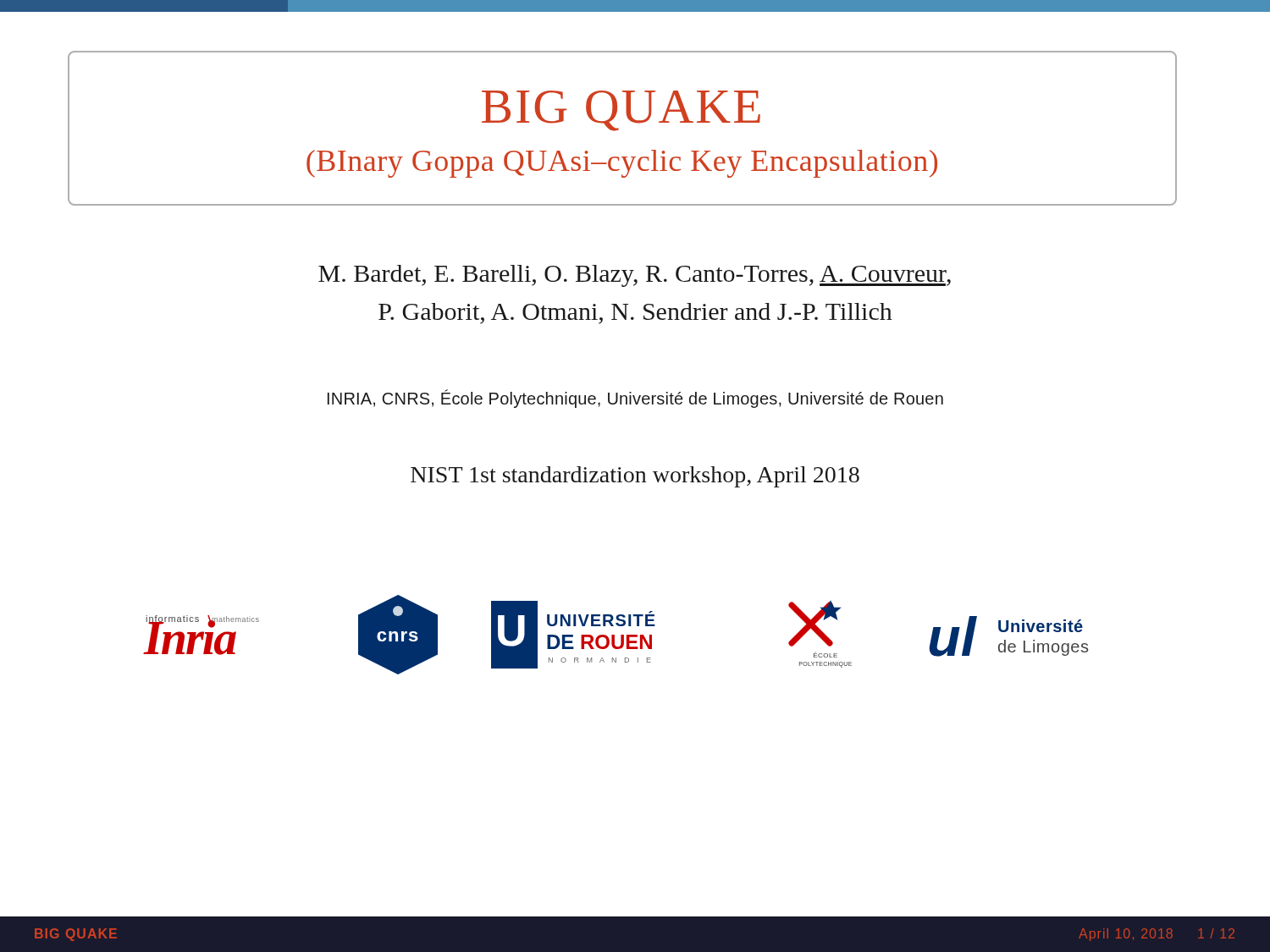Point to the region starting "M. Bardet, E."
This screenshot has width=1270, height=952.
tap(635, 292)
